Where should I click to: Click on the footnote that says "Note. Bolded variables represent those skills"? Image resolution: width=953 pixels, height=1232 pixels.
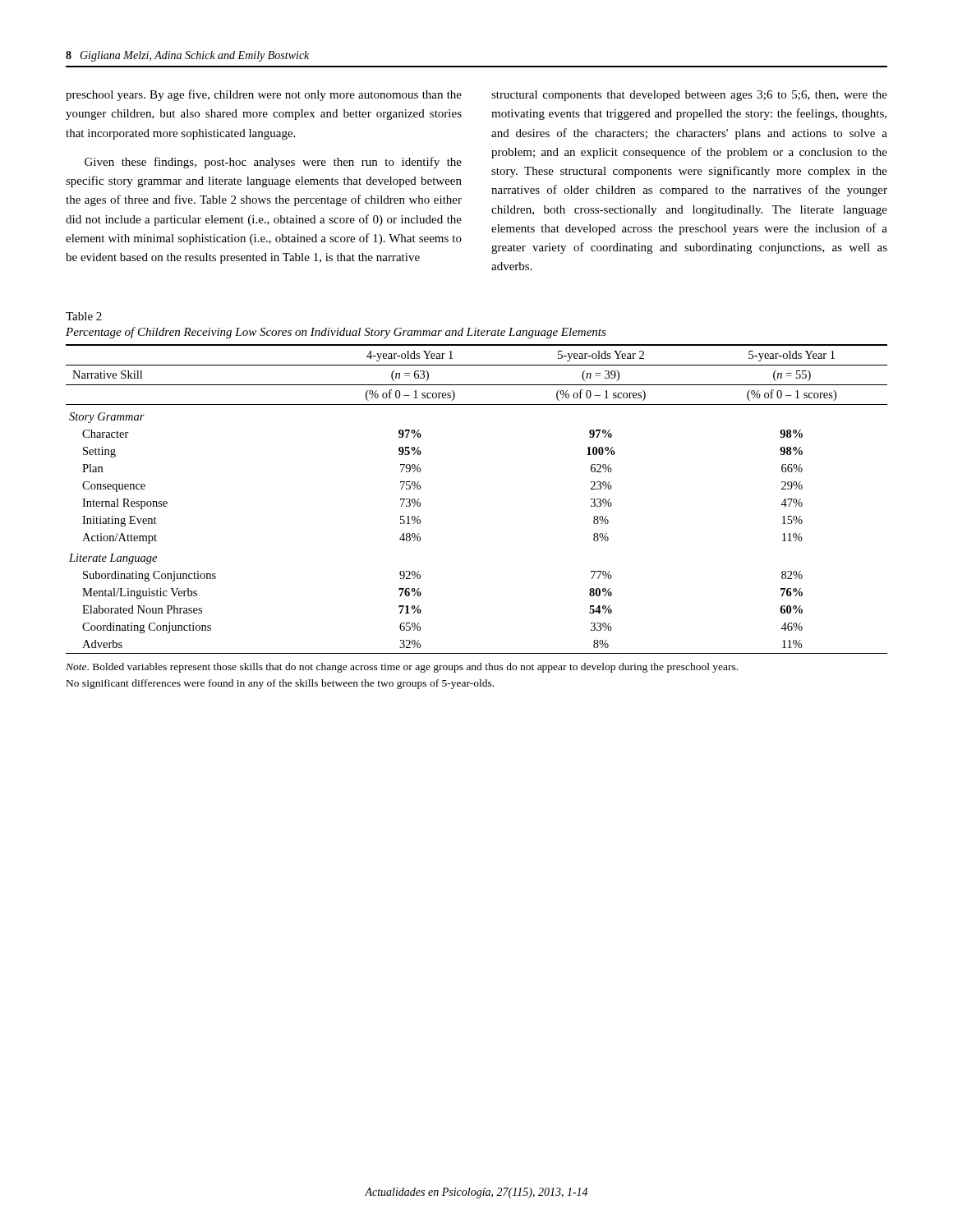coord(402,674)
